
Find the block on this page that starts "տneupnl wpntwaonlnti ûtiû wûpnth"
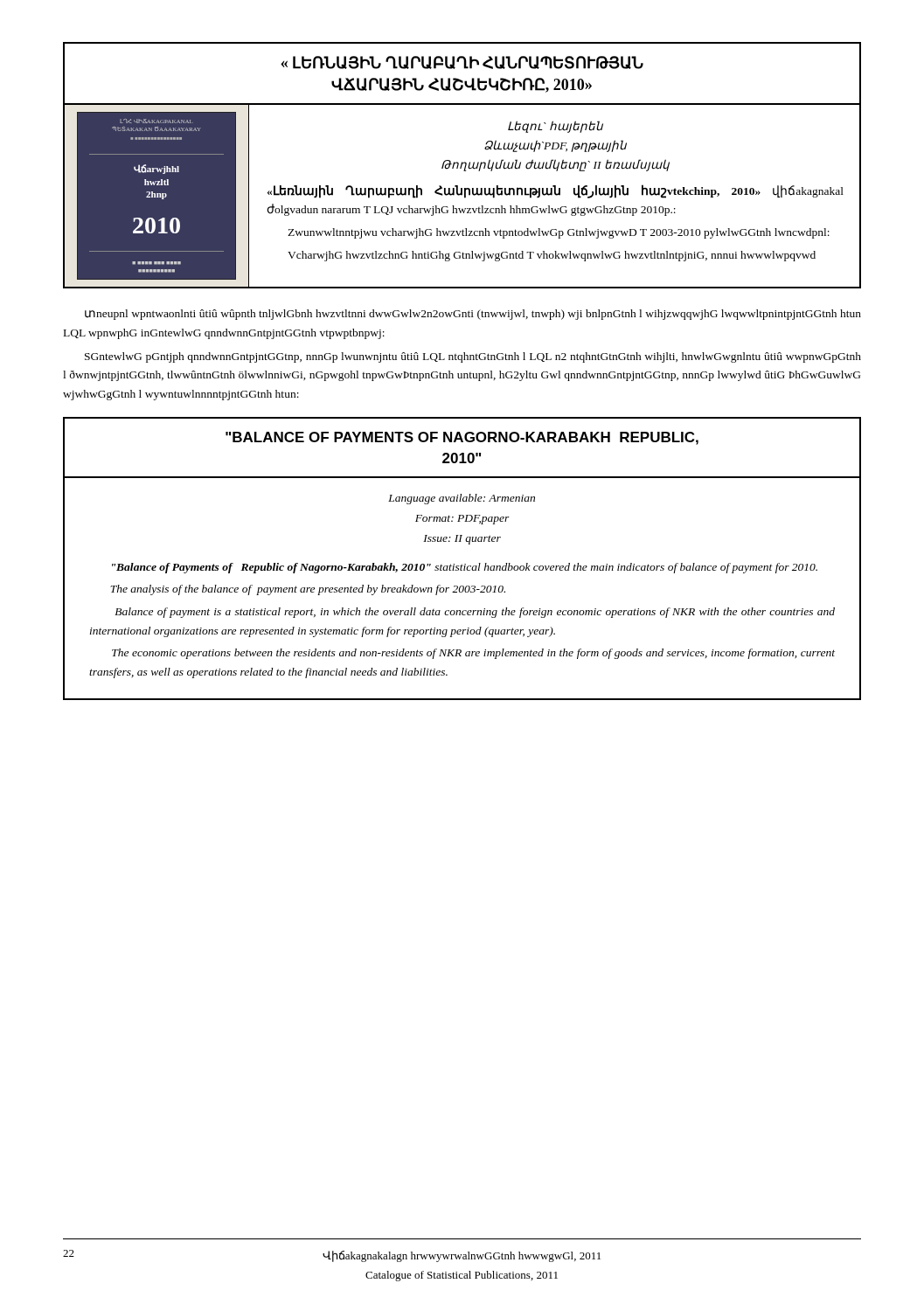tap(462, 354)
